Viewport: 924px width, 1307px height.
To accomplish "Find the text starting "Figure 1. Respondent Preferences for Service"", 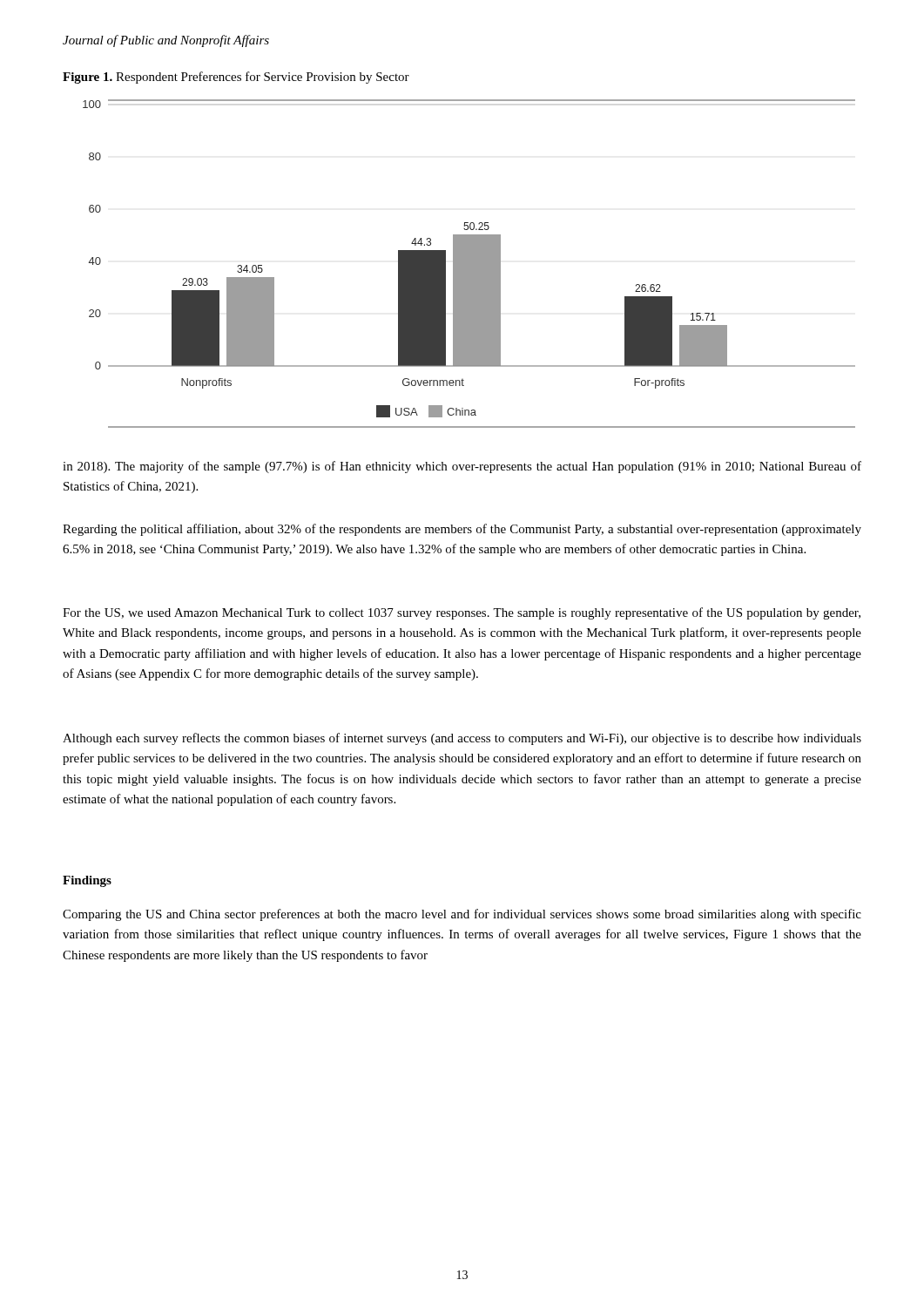I will (236, 77).
